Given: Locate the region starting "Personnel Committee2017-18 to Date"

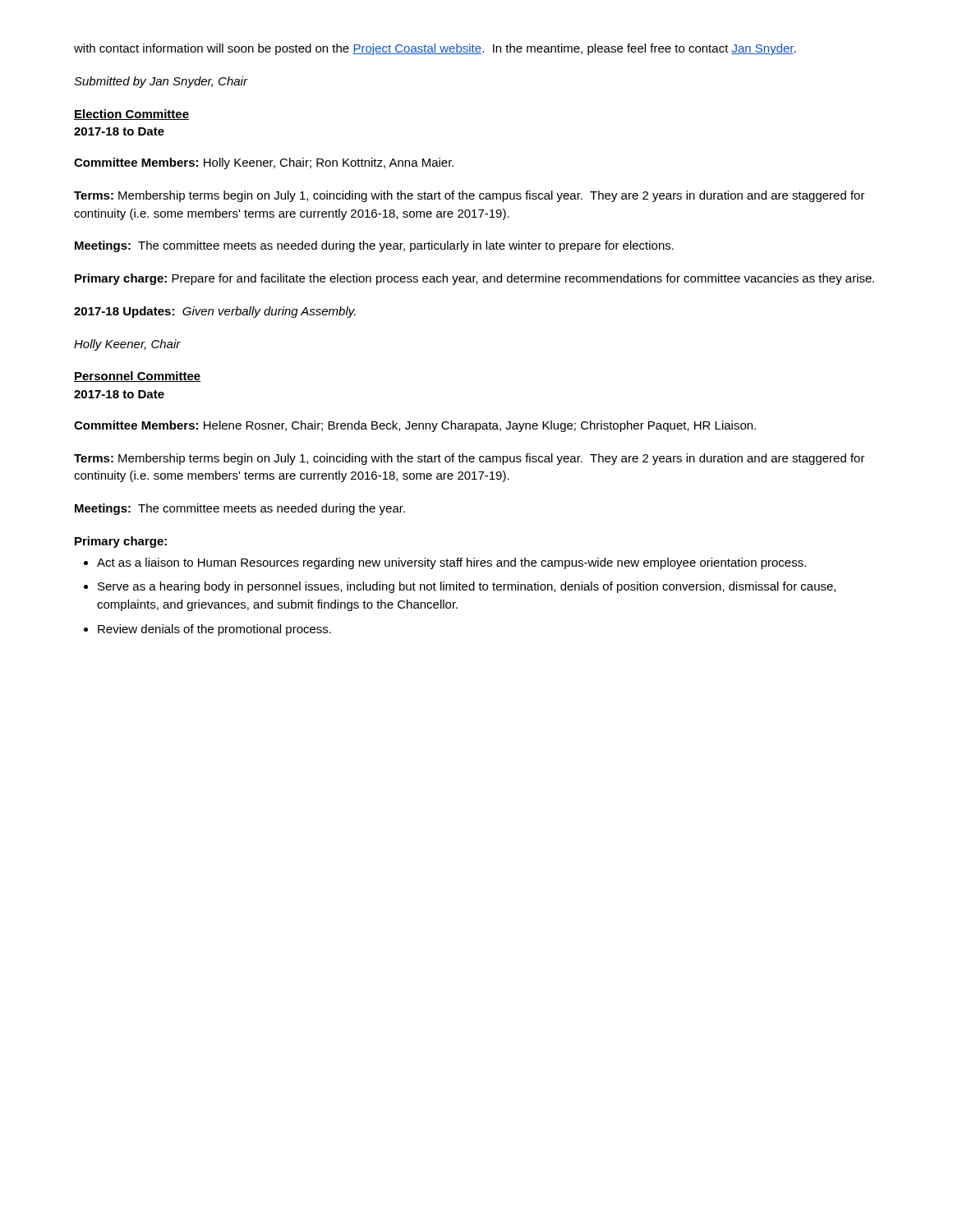Looking at the screenshot, I should (138, 377).
